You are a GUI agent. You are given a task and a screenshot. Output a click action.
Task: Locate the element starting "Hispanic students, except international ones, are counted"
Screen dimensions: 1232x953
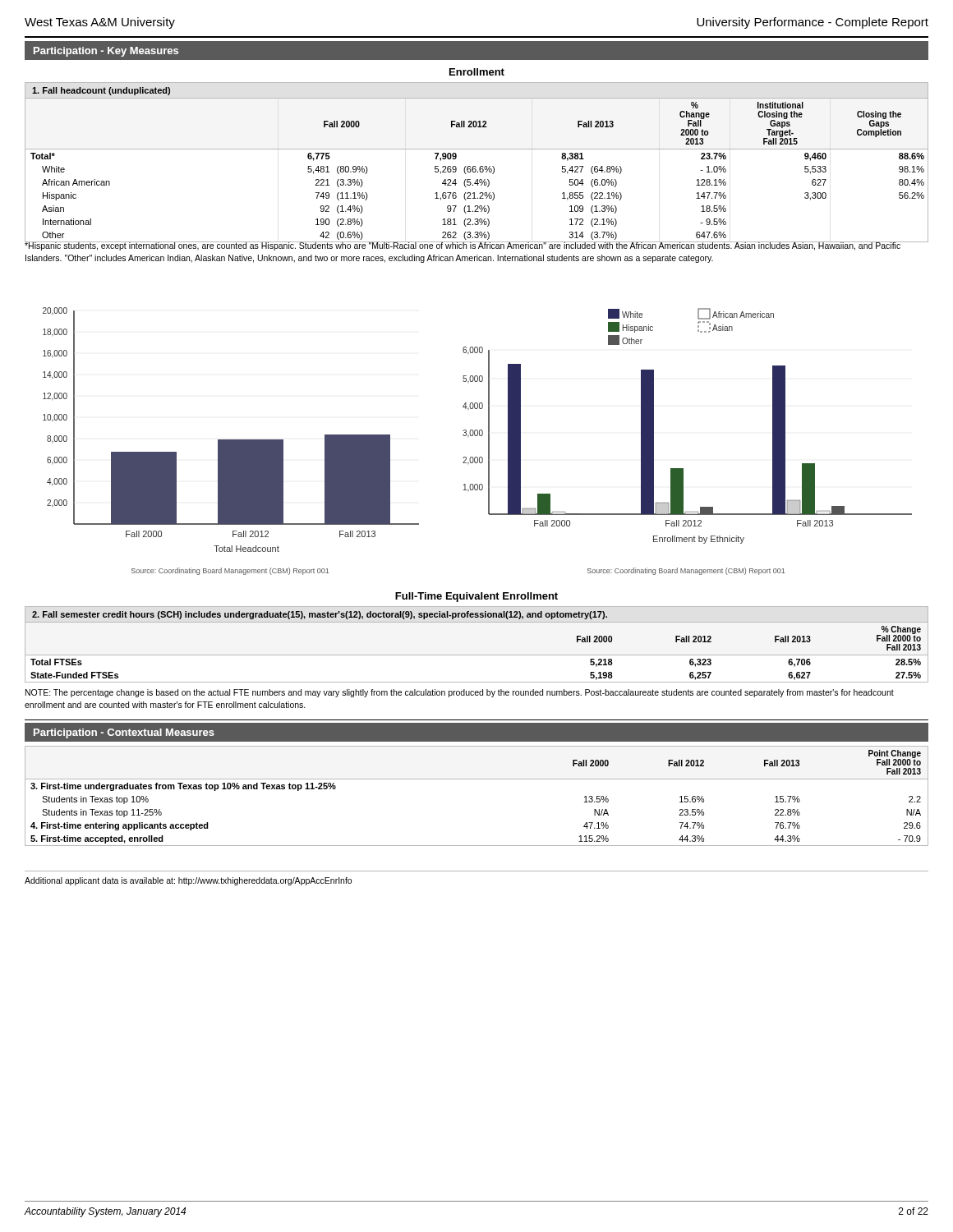463,252
